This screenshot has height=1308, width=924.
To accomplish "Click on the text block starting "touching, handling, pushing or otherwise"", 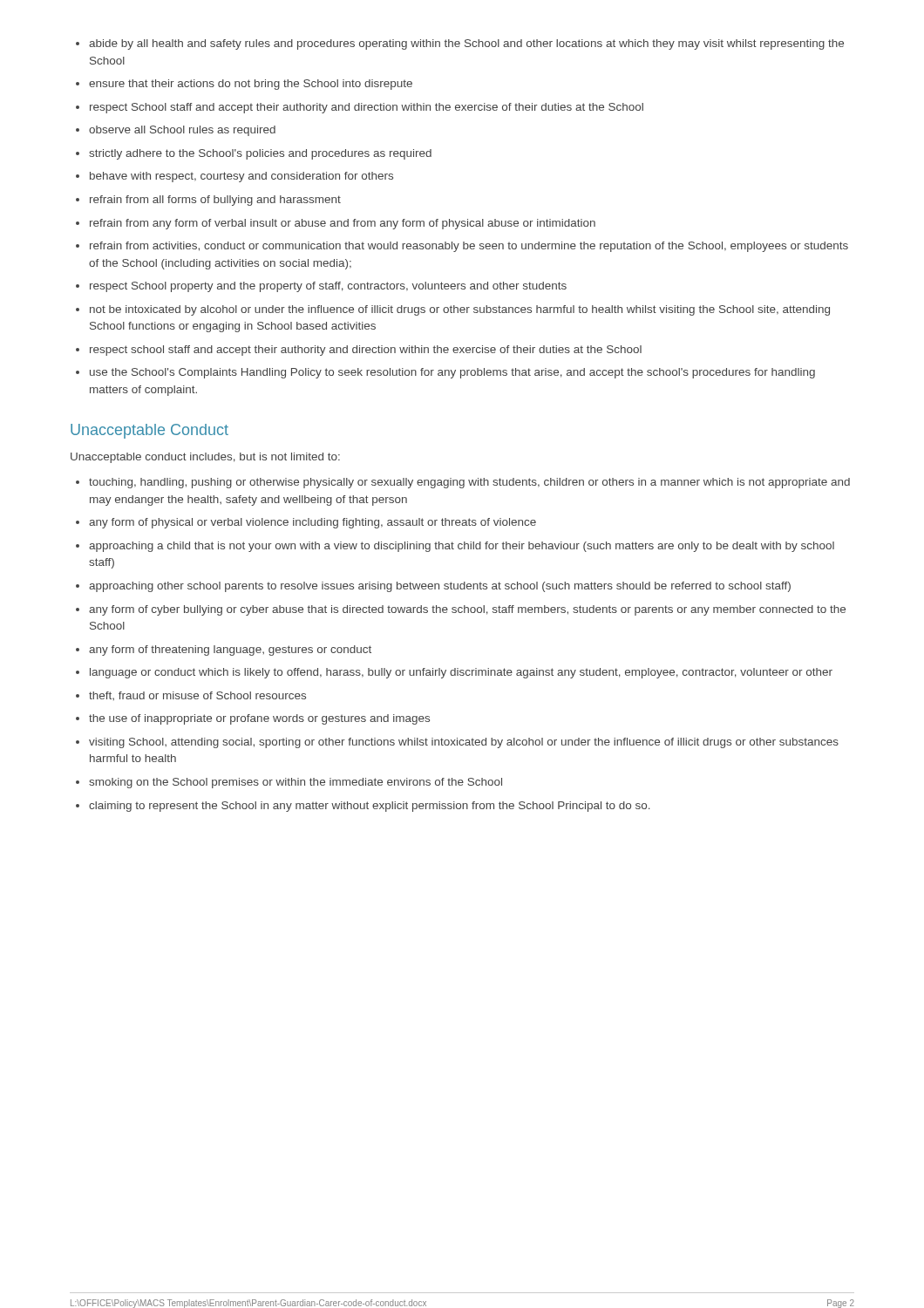I will 472,491.
